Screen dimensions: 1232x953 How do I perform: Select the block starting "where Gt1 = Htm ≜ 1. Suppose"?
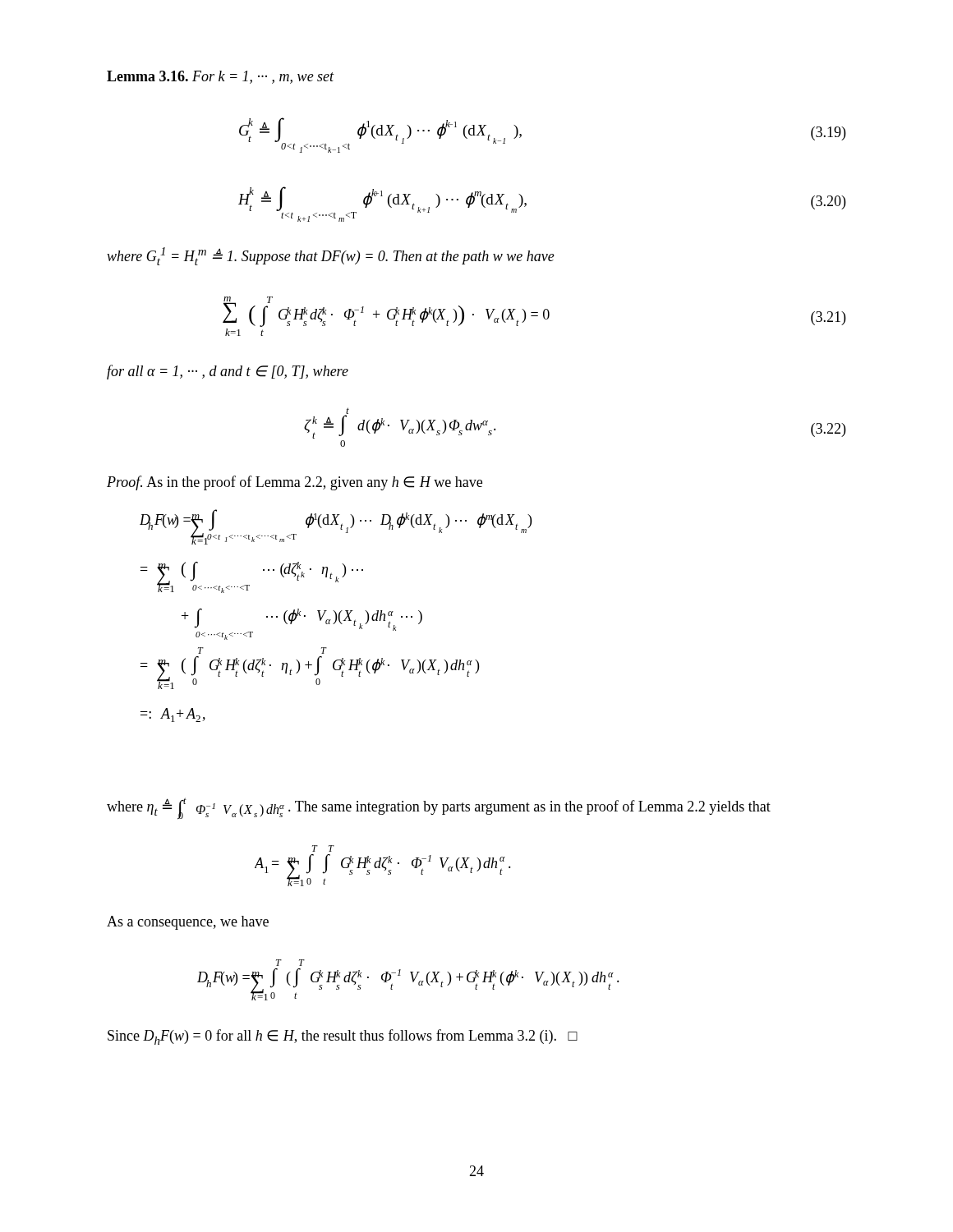(331, 256)
